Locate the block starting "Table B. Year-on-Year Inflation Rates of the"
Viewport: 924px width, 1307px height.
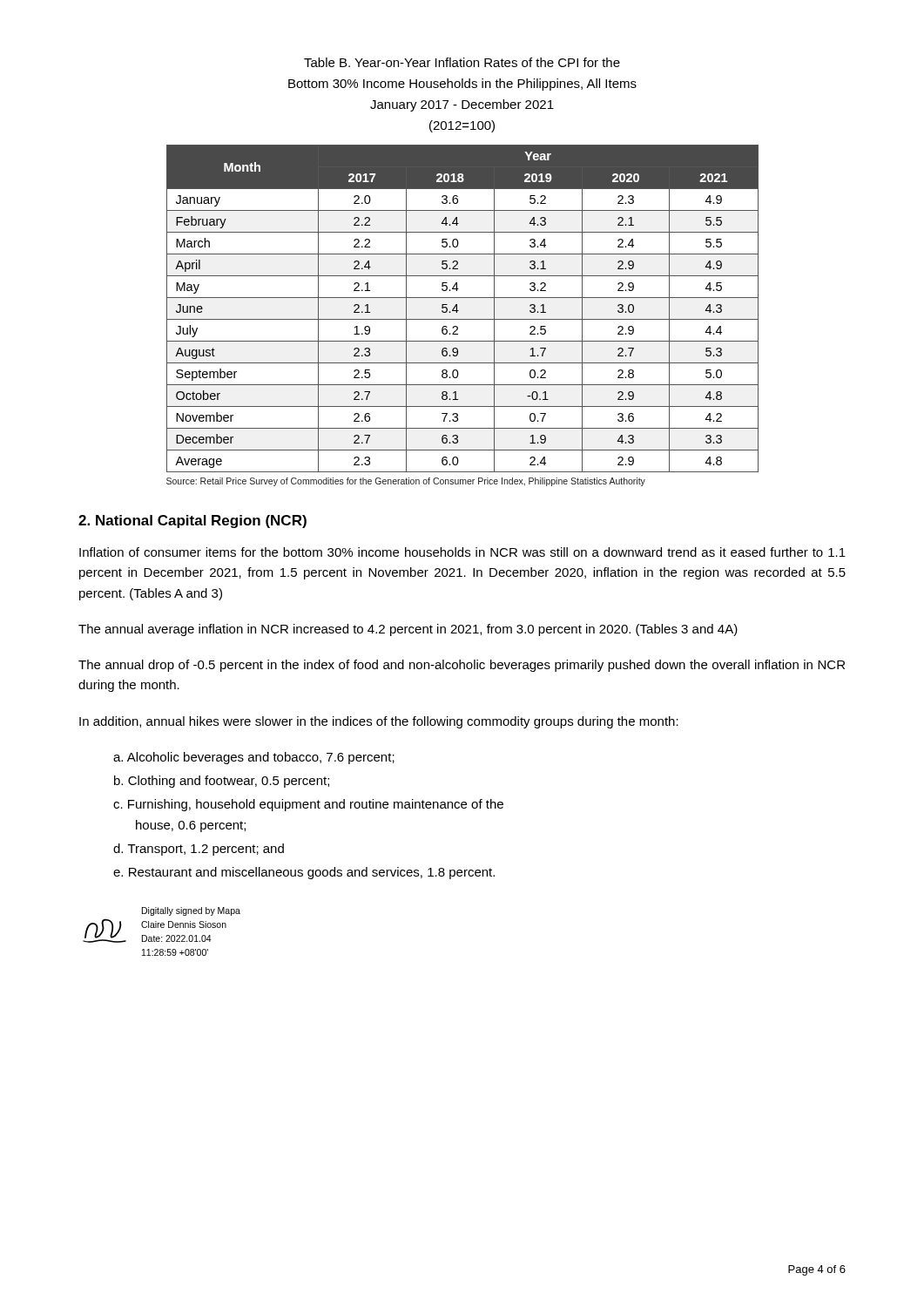[462, 94]
